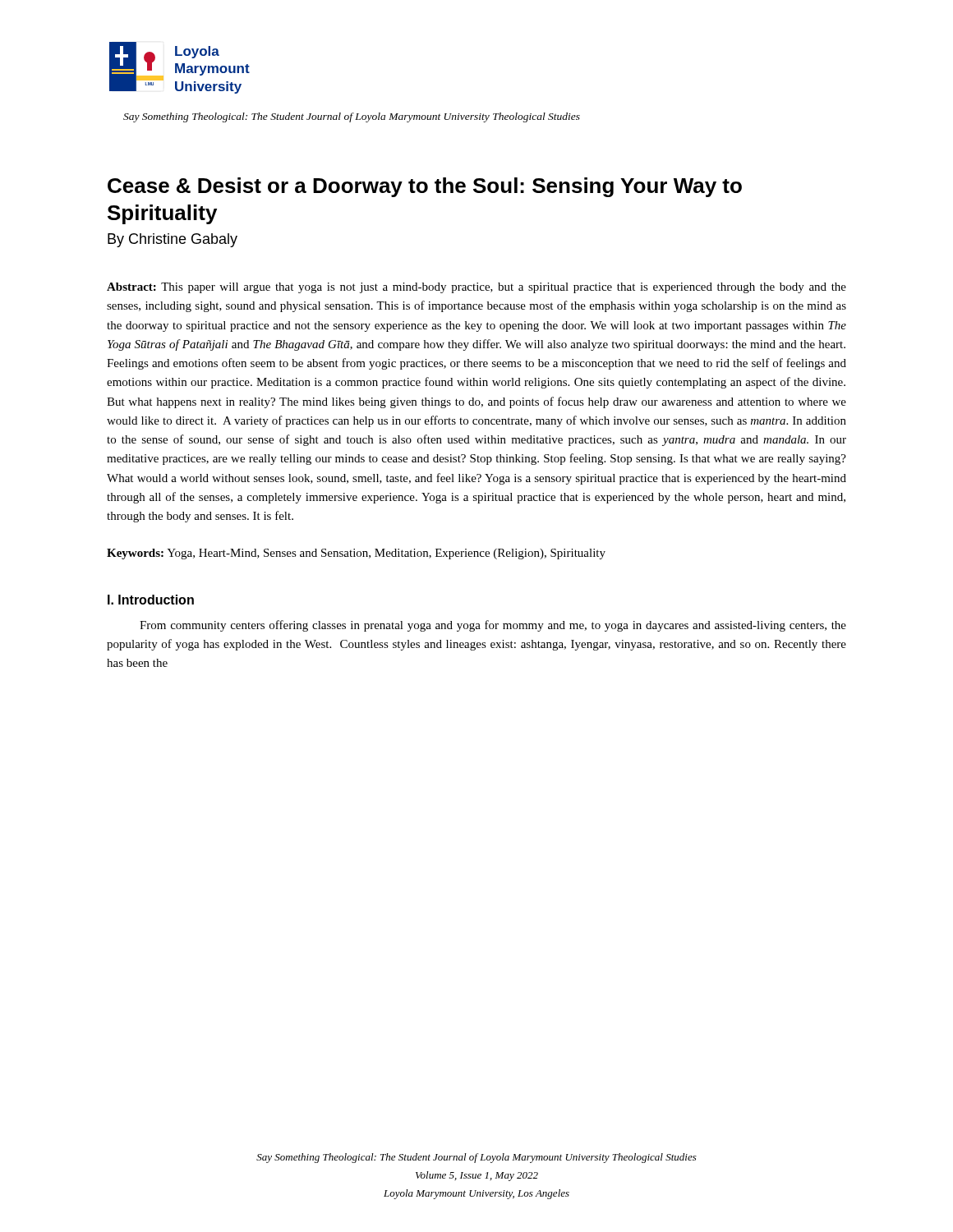Find "I. Introduction" on this page
This screenshot has height=1232, width=953.
click(x=151, y=600)
